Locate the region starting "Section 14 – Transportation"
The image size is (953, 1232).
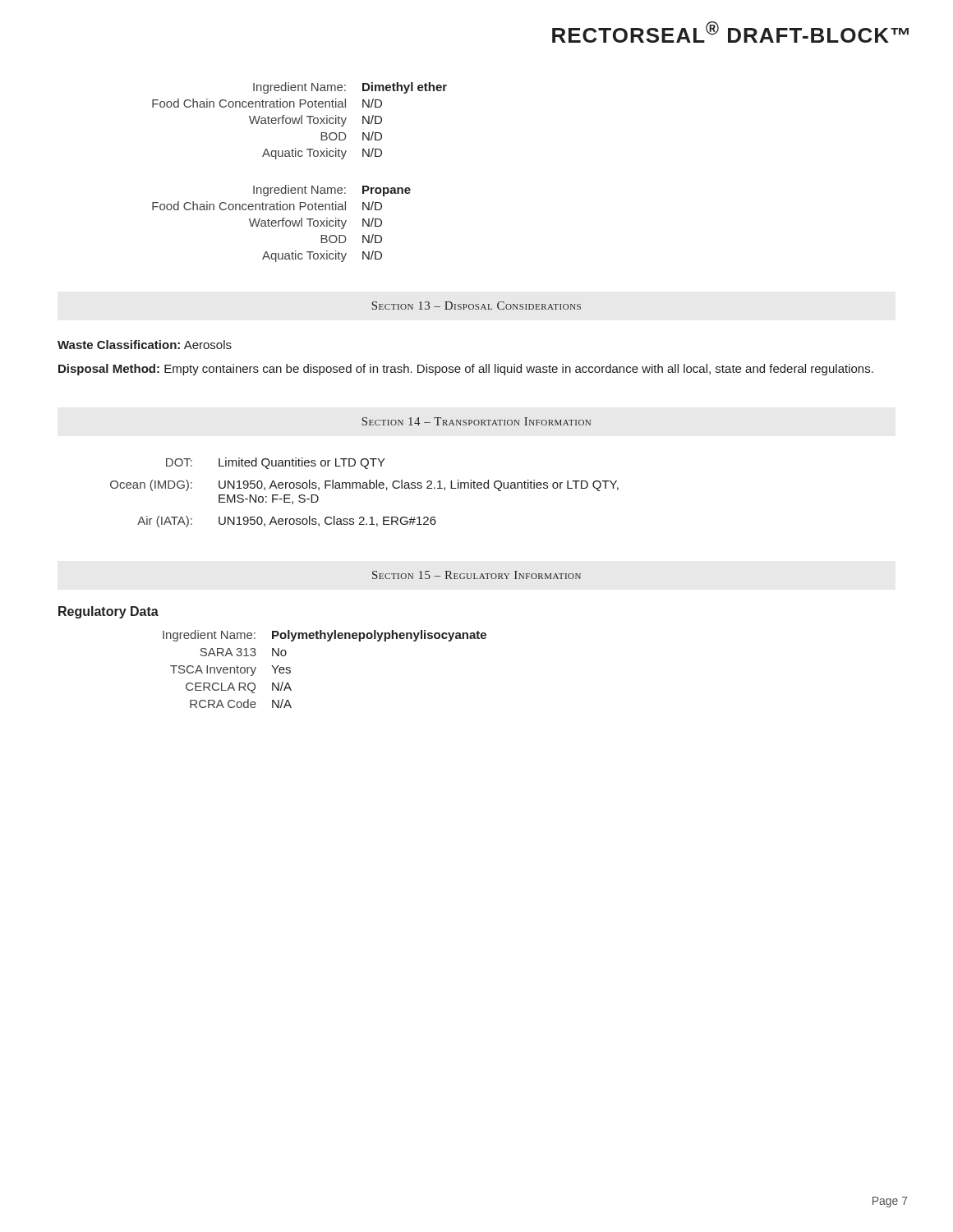476,421
